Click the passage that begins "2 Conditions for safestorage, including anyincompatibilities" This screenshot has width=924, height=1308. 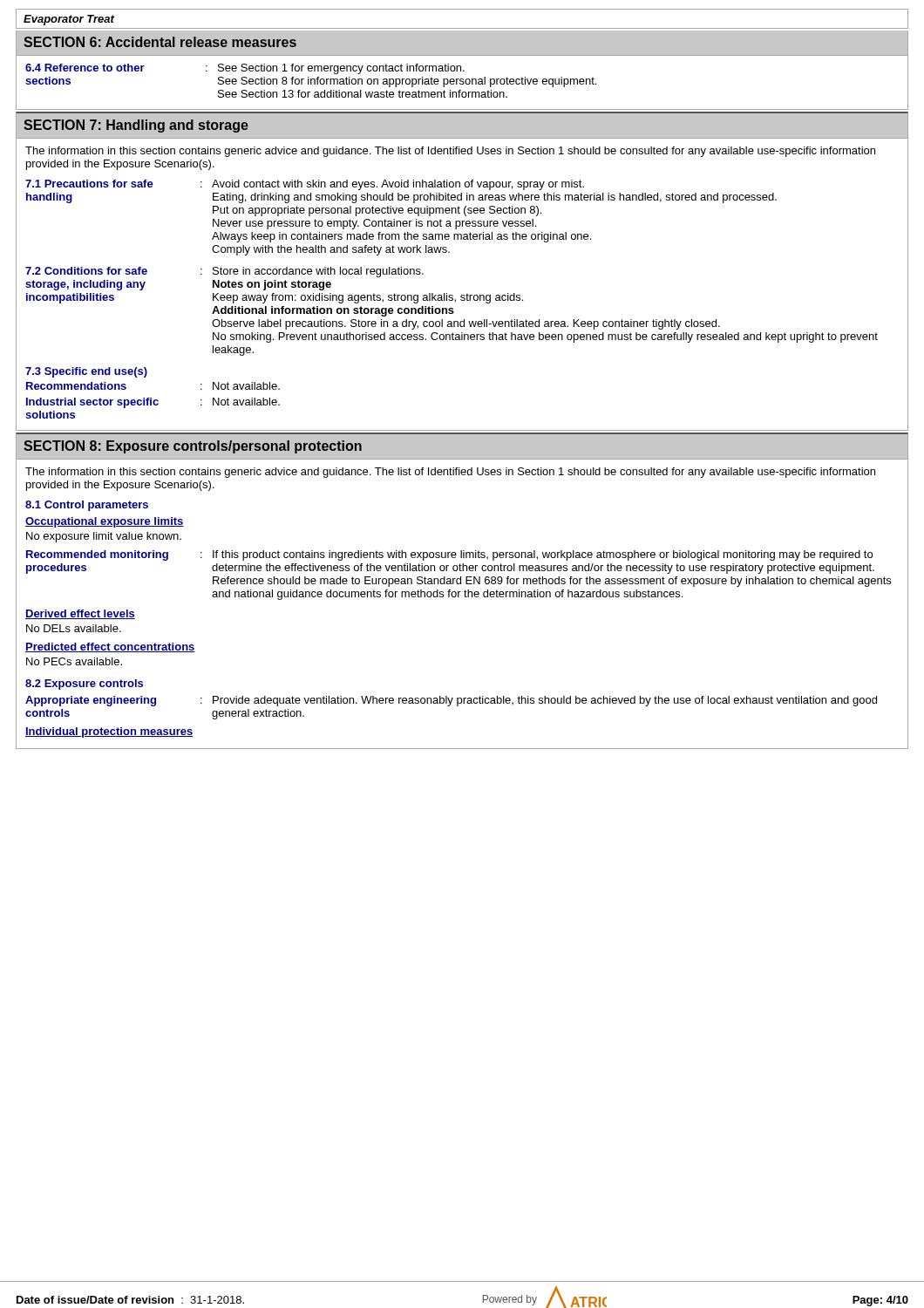(x=462, y=310)
